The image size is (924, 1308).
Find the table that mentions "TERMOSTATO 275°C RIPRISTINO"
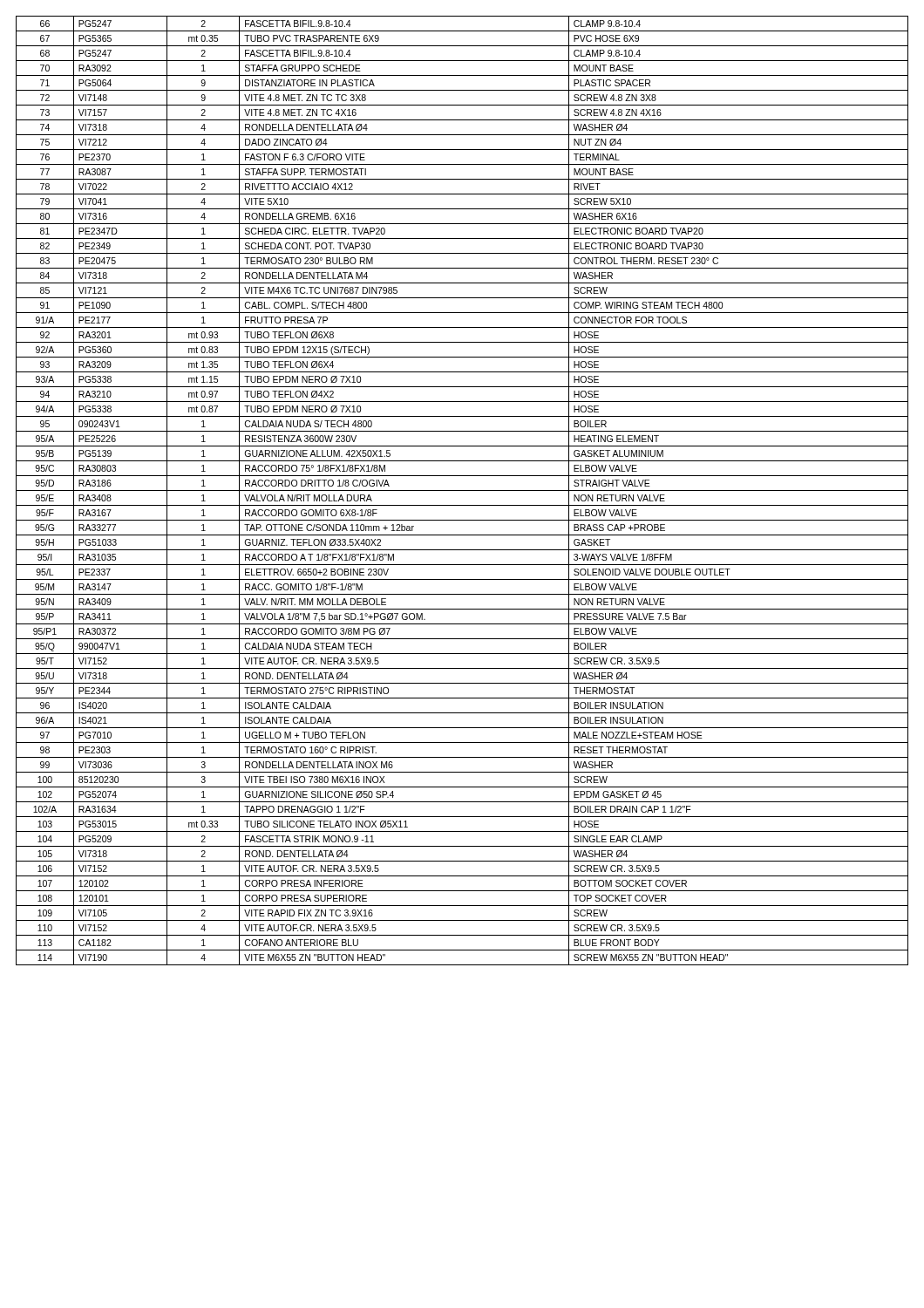[462, 490]
